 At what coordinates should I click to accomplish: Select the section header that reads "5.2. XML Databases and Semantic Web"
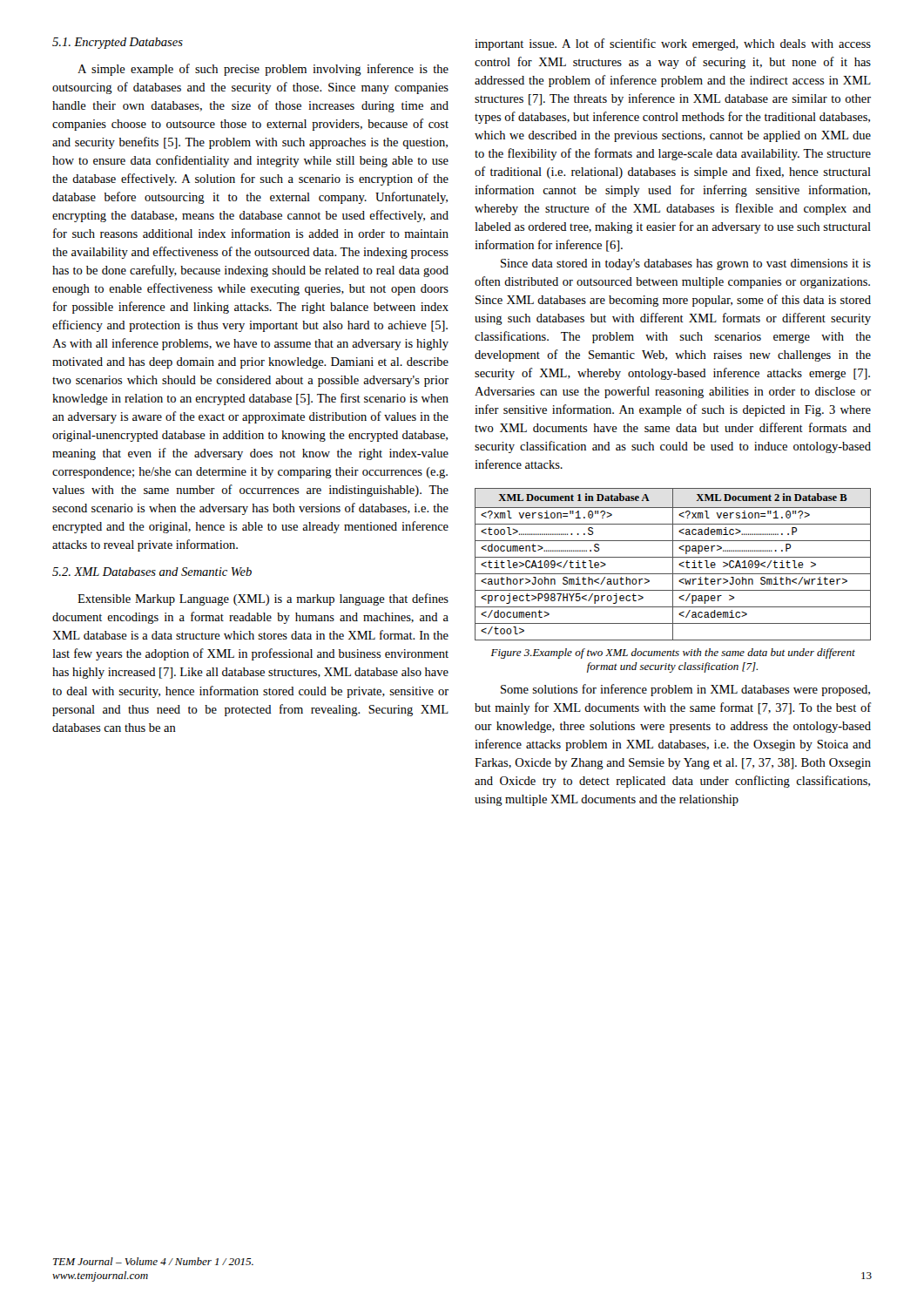click(x=152, y=572)
